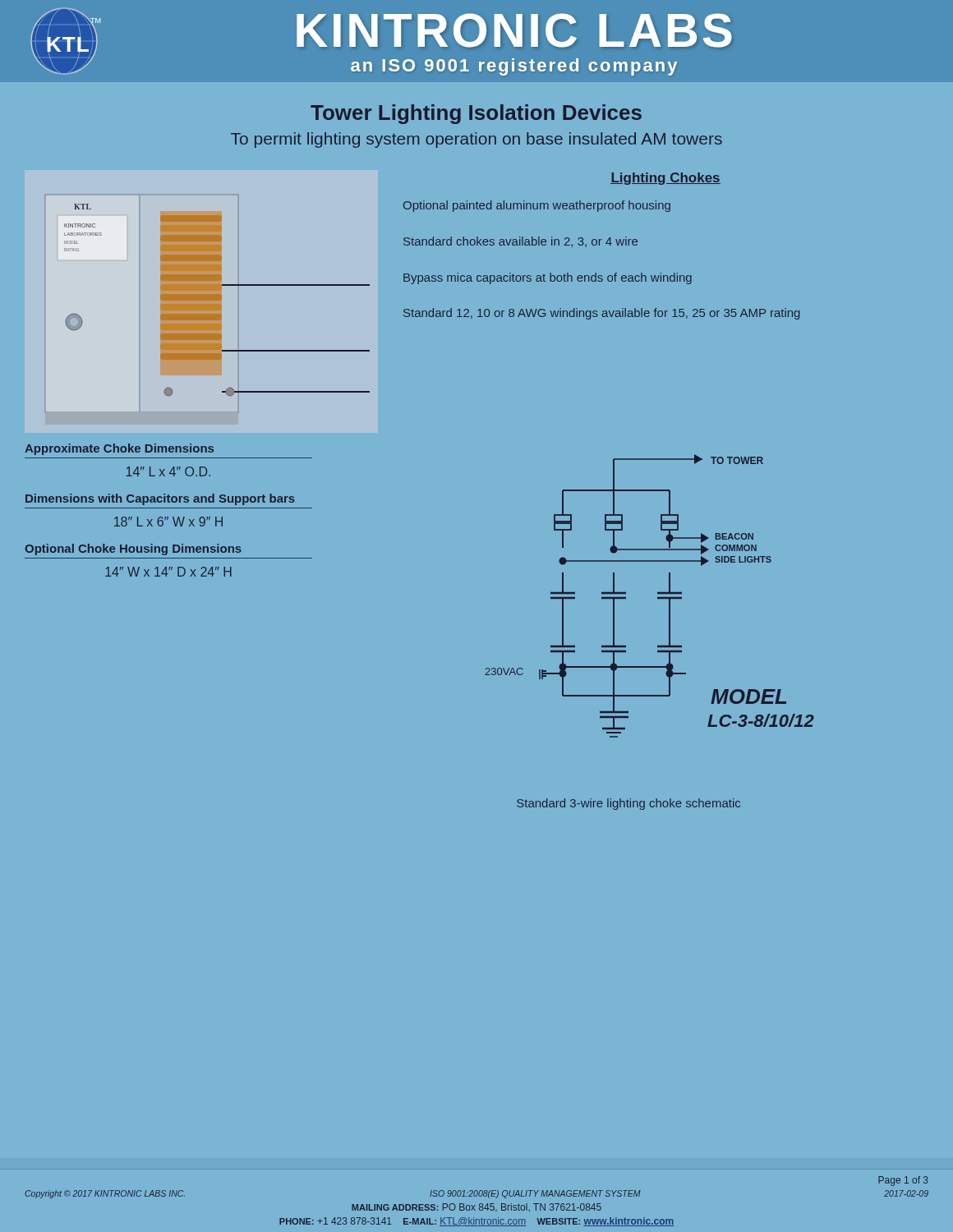
Task: Point to the title beginning "KINTRONIC LABS an ISO 9001"
Action: (x=515, y=41)
